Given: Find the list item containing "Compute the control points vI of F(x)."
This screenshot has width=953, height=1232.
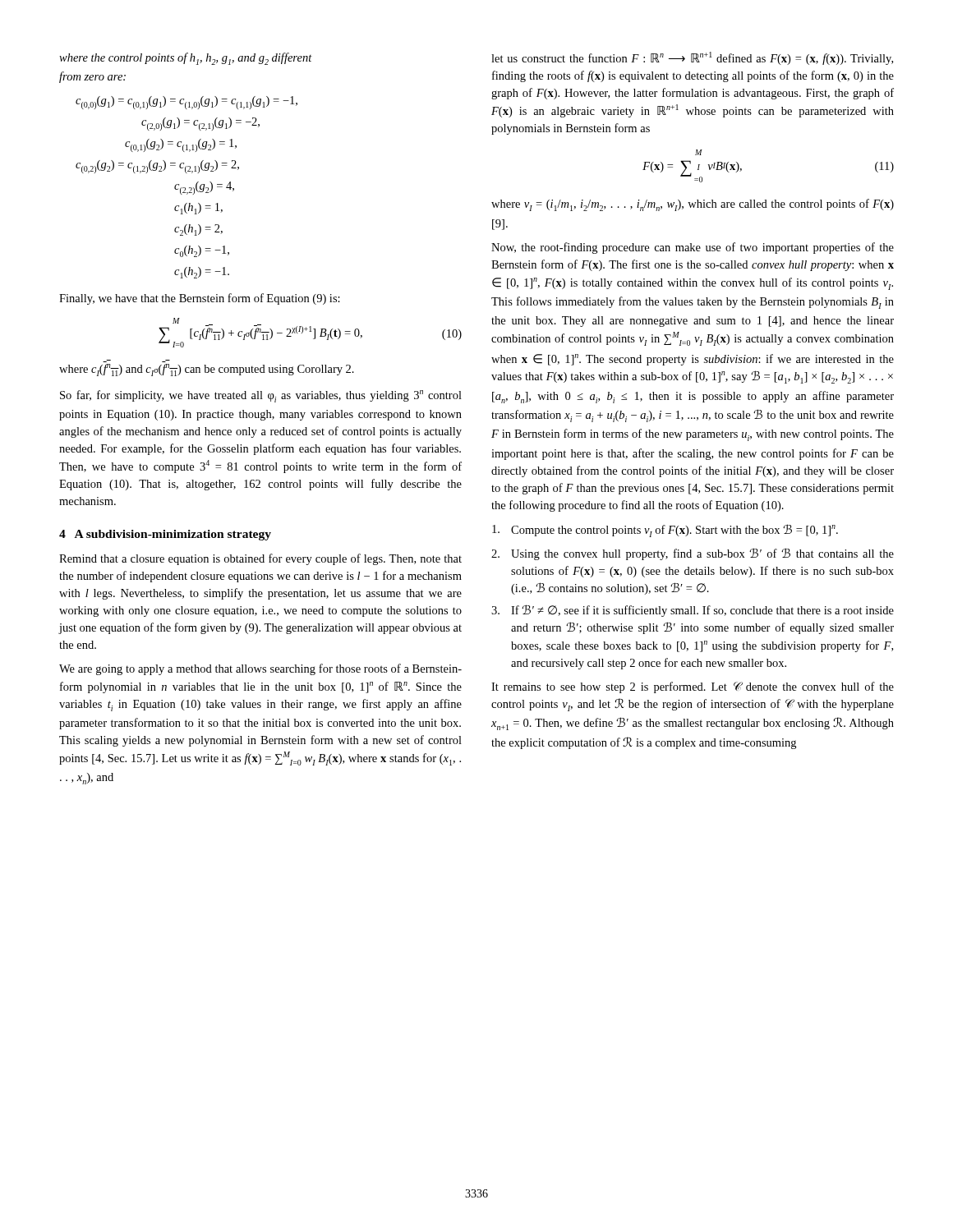Looking at the screenshot, I should pyautogui.click(x=665, y=530).
